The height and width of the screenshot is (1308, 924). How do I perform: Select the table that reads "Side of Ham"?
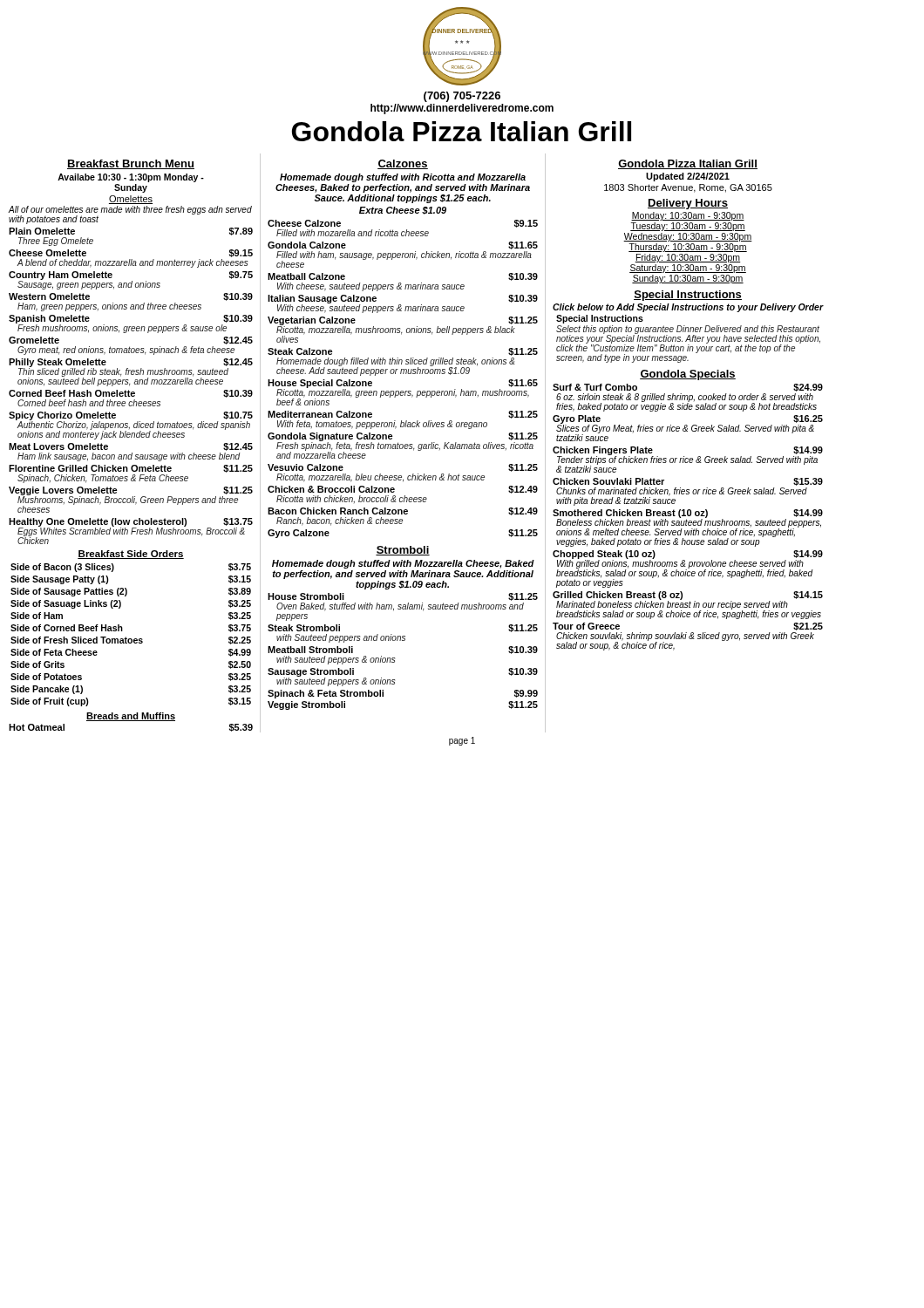click(x=131, y=634)
